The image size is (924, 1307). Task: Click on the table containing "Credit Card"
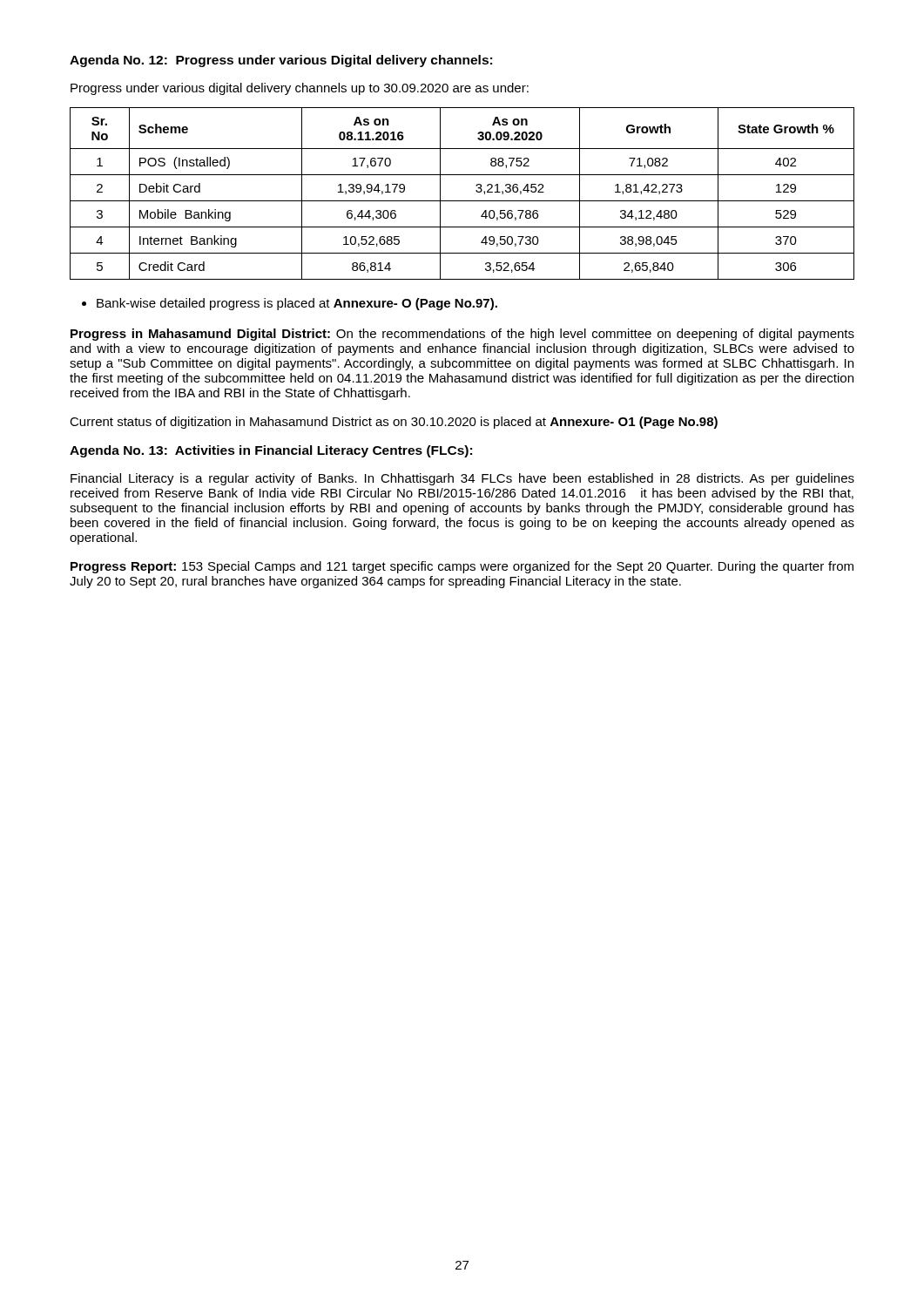(462, 193)
